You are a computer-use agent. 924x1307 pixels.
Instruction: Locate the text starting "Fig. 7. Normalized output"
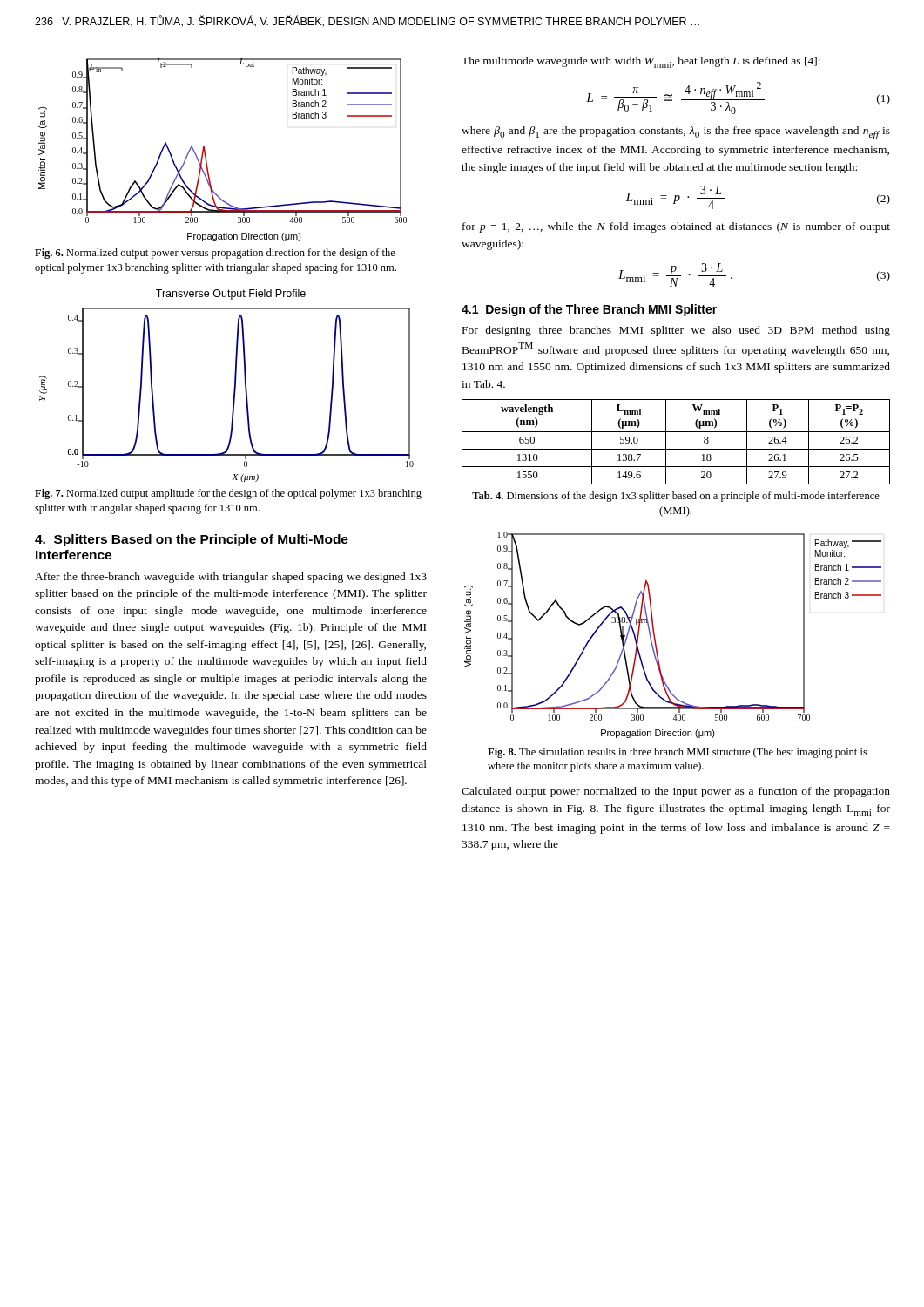(228, 500)
